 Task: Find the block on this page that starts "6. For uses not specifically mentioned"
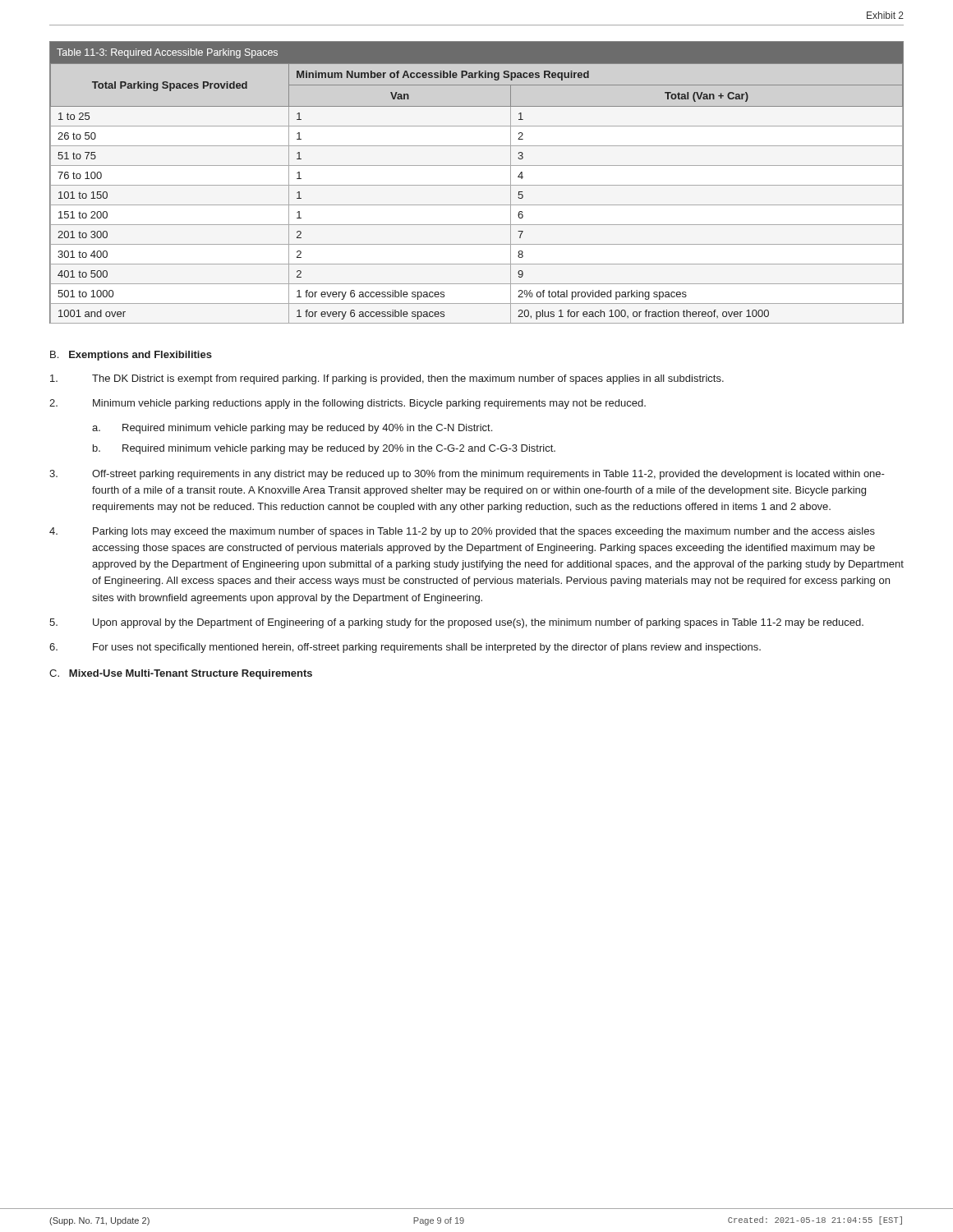(476, 647)
